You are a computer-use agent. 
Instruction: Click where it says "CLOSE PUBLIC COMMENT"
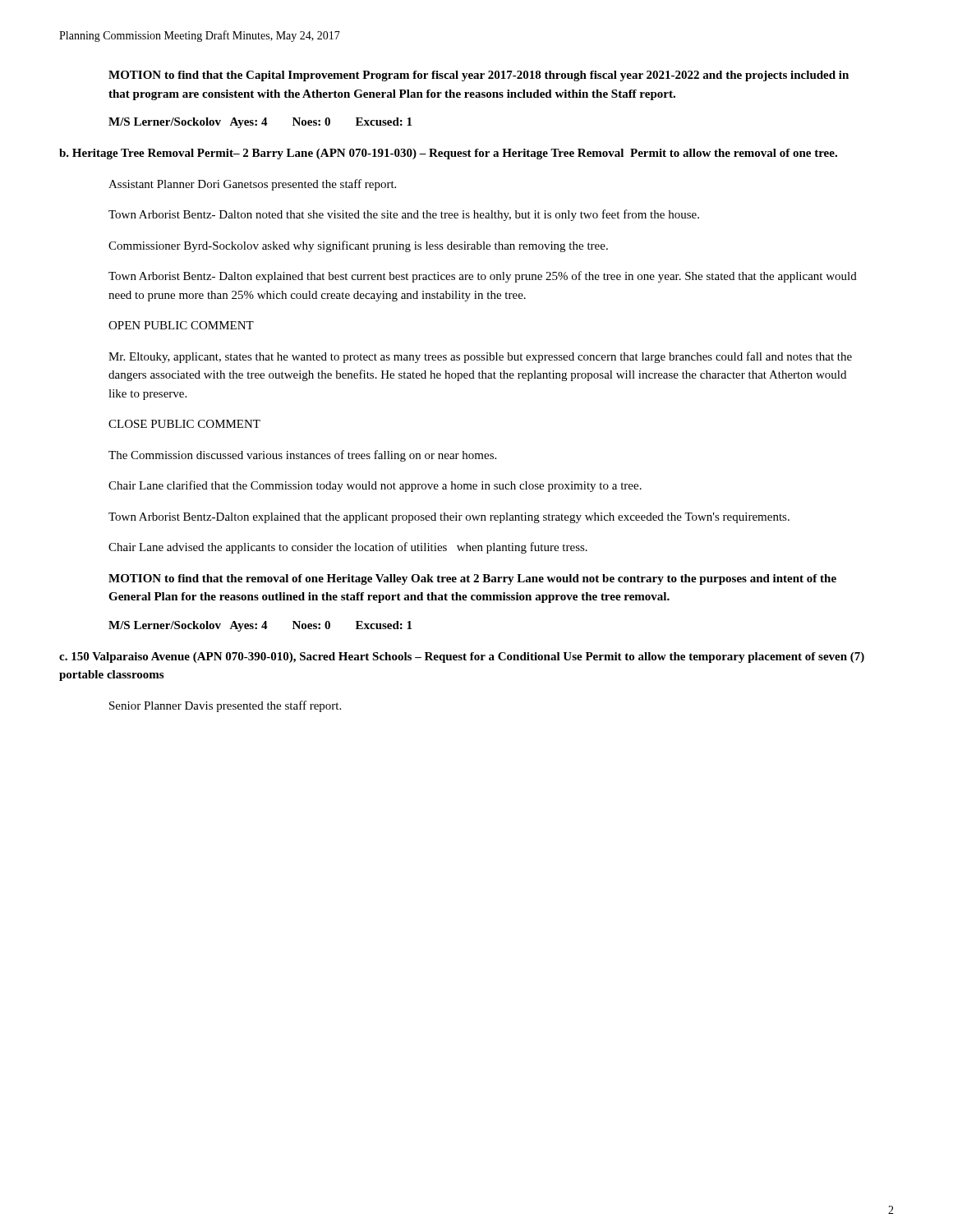point(184,424)
